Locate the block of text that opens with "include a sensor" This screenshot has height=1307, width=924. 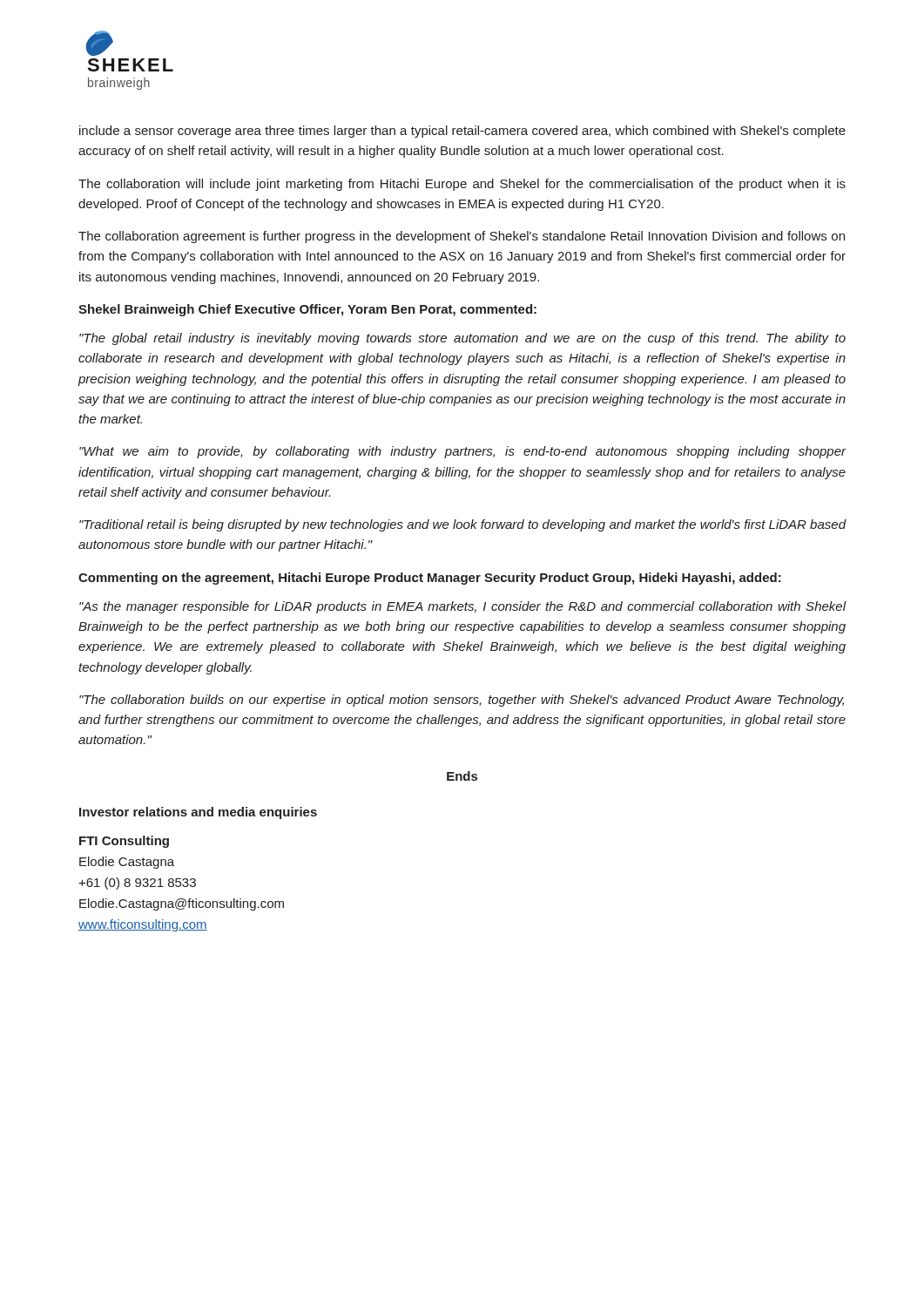click(x=462, y=141)
